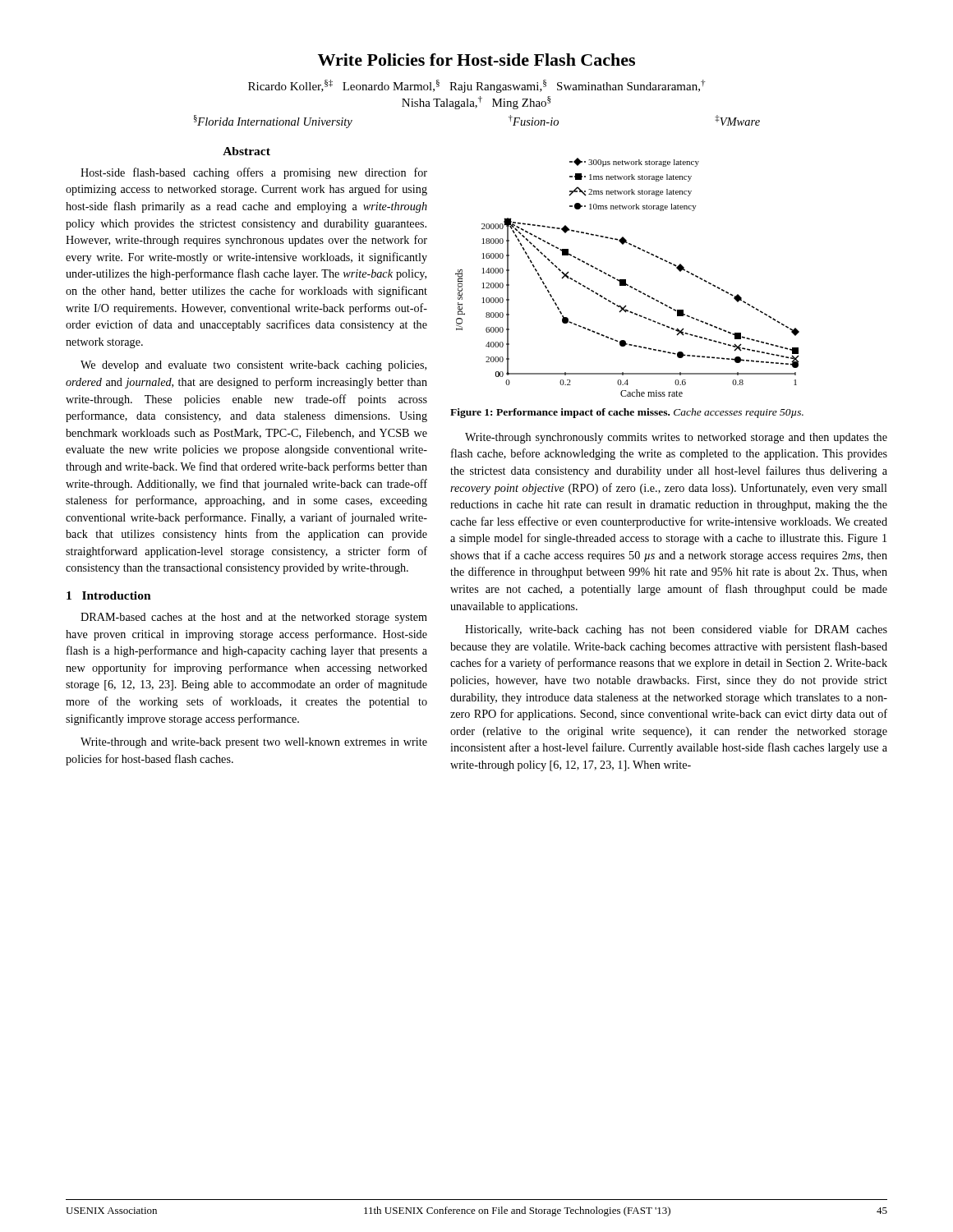Viewport: 953px width, 1232px height.
Task: Navigate to the element starting "Figure 1: Performance impact of cache"
Action: 627,412
